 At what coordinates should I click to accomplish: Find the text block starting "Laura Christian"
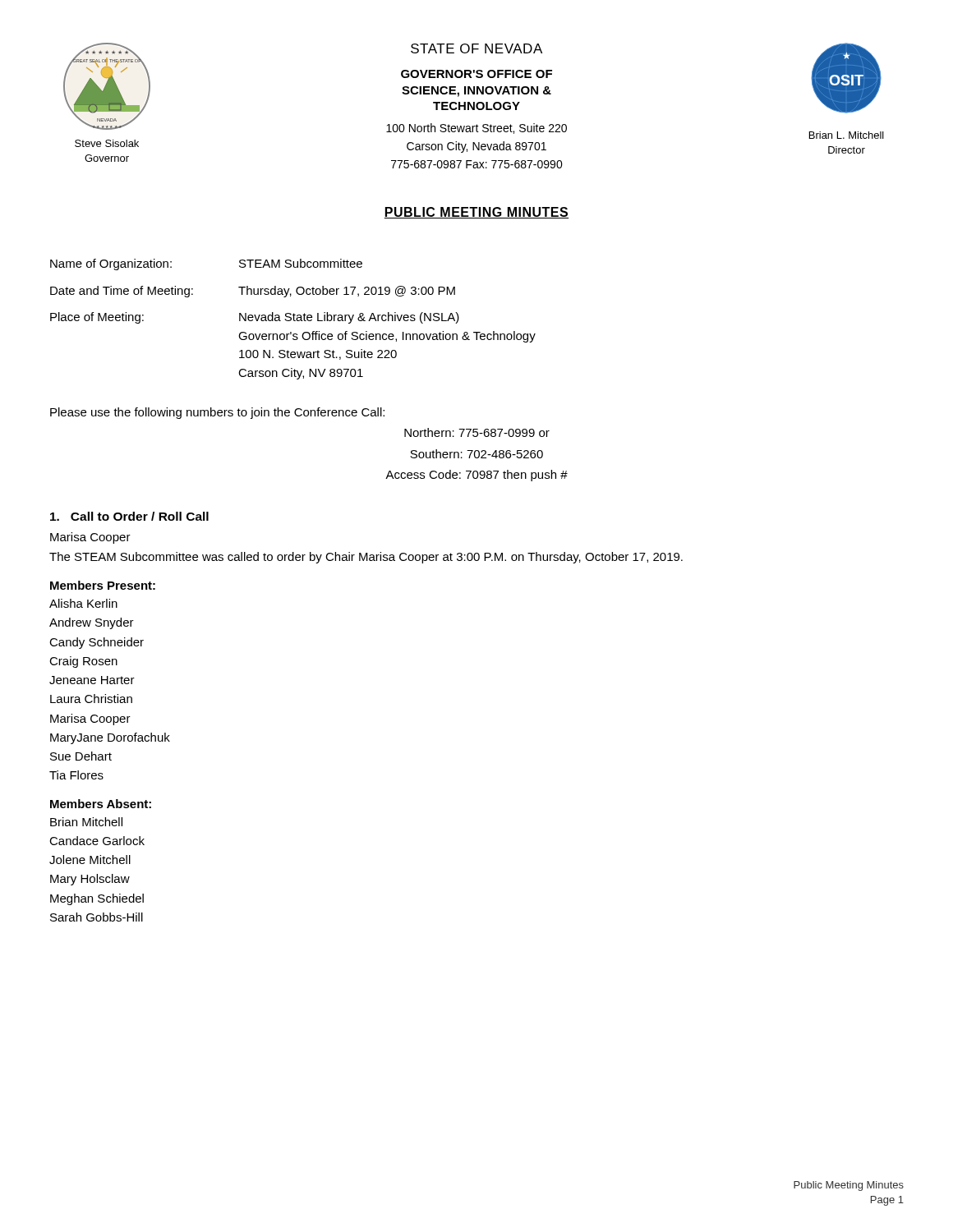click(x=91, y=699)
